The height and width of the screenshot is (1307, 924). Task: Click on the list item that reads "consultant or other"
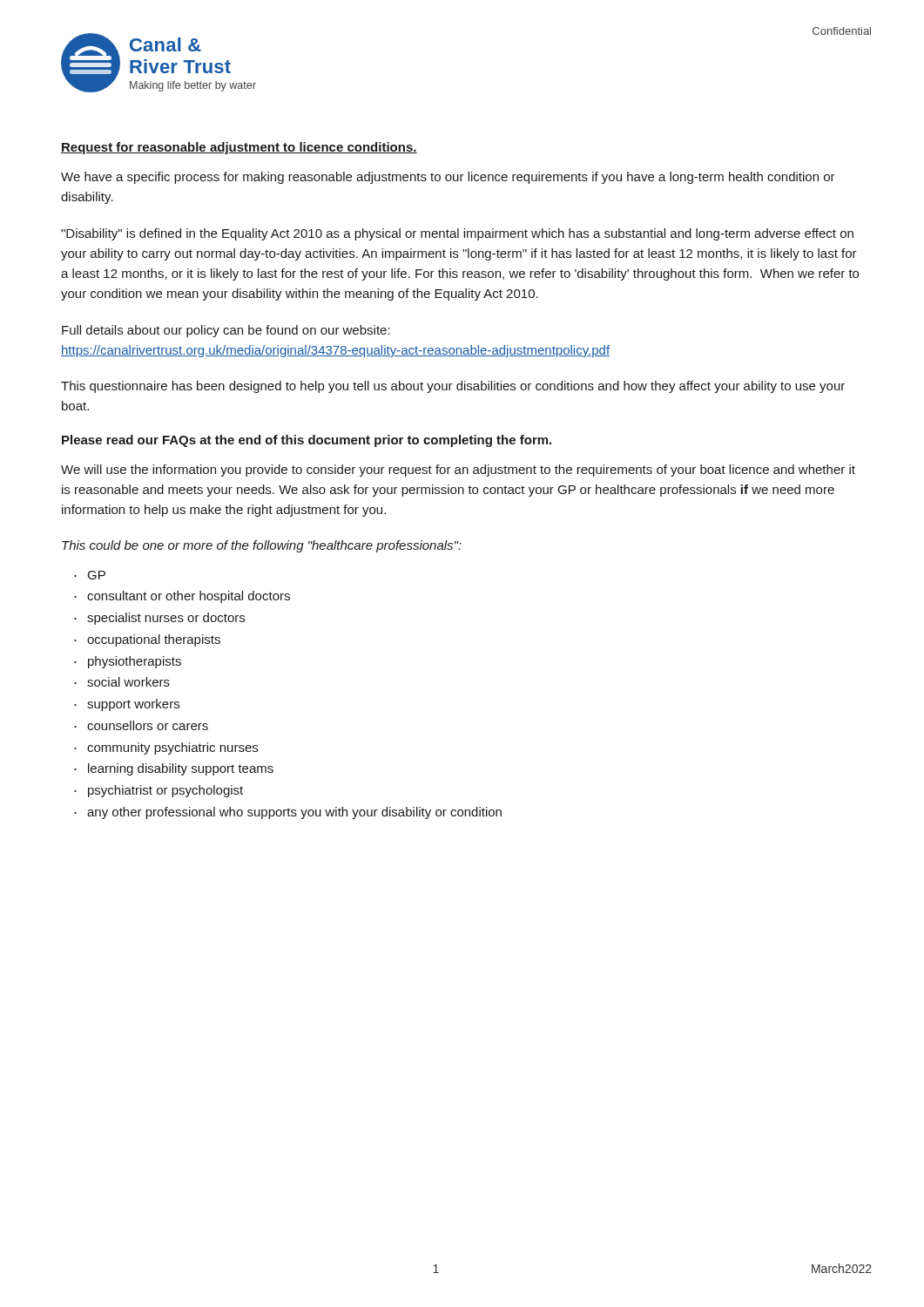(189, 596)
